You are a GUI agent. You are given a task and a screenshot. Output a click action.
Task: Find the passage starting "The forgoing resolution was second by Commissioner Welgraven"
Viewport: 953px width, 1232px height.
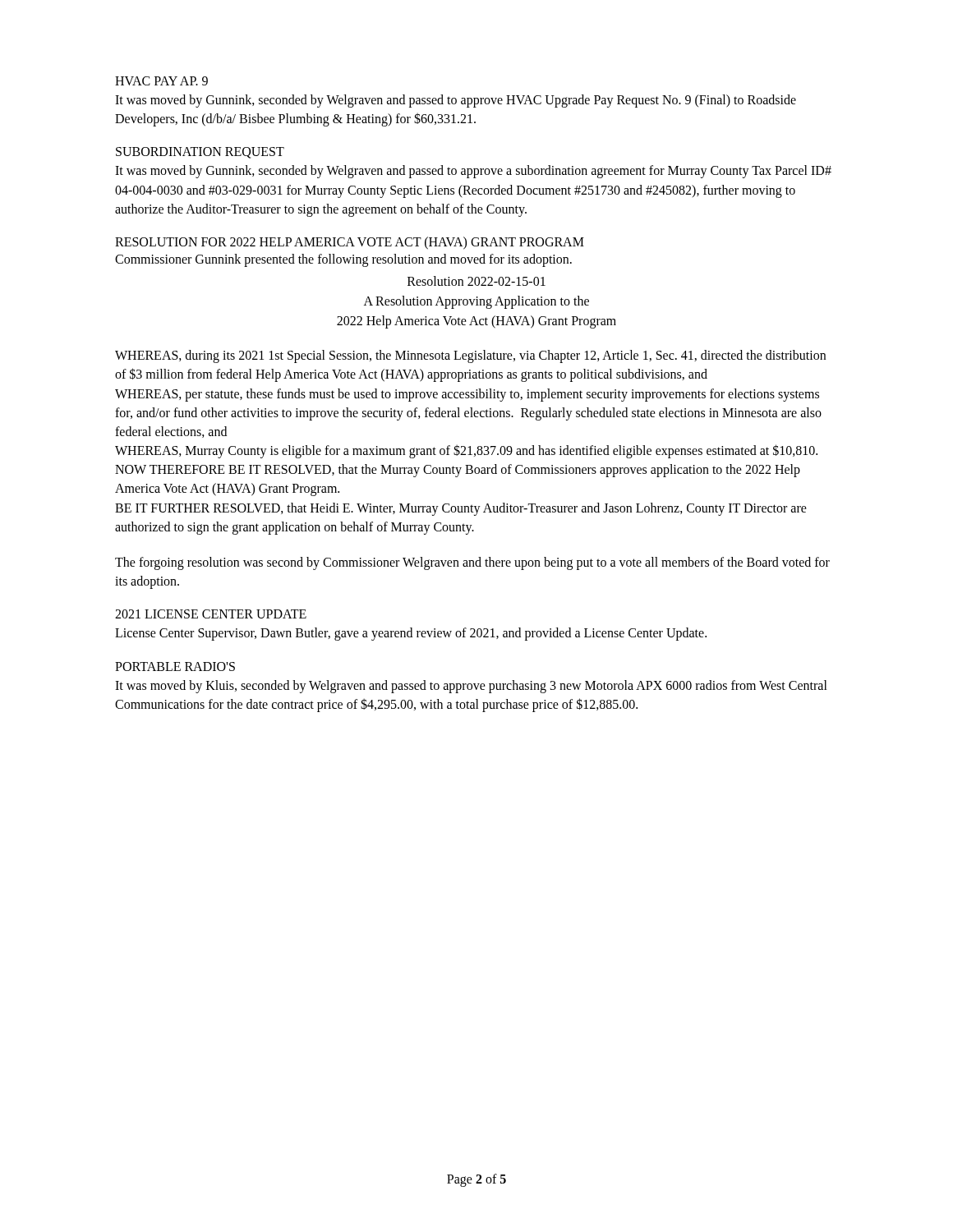click(472, 572)
